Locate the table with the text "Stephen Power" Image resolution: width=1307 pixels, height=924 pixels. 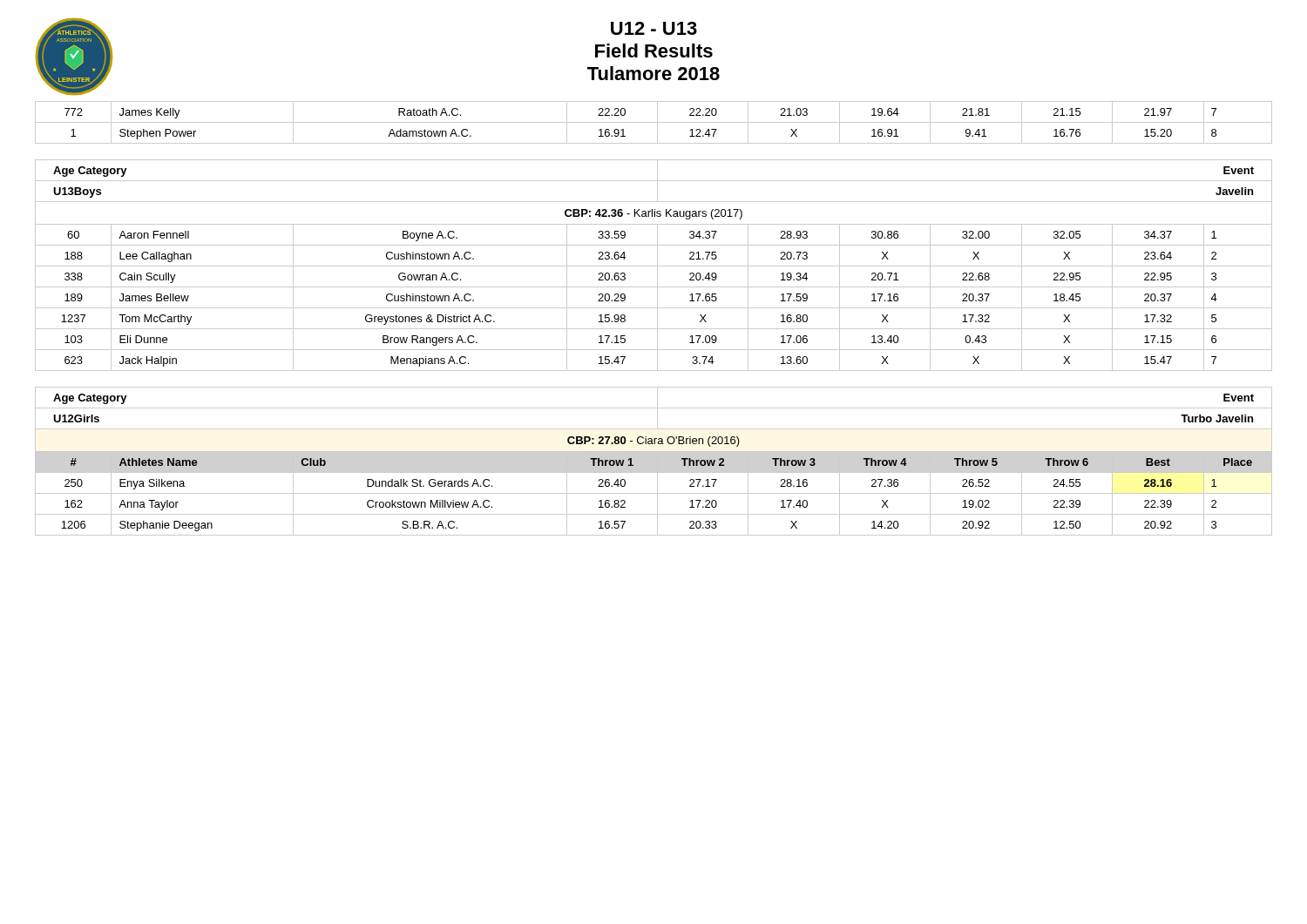coord(654,122)
